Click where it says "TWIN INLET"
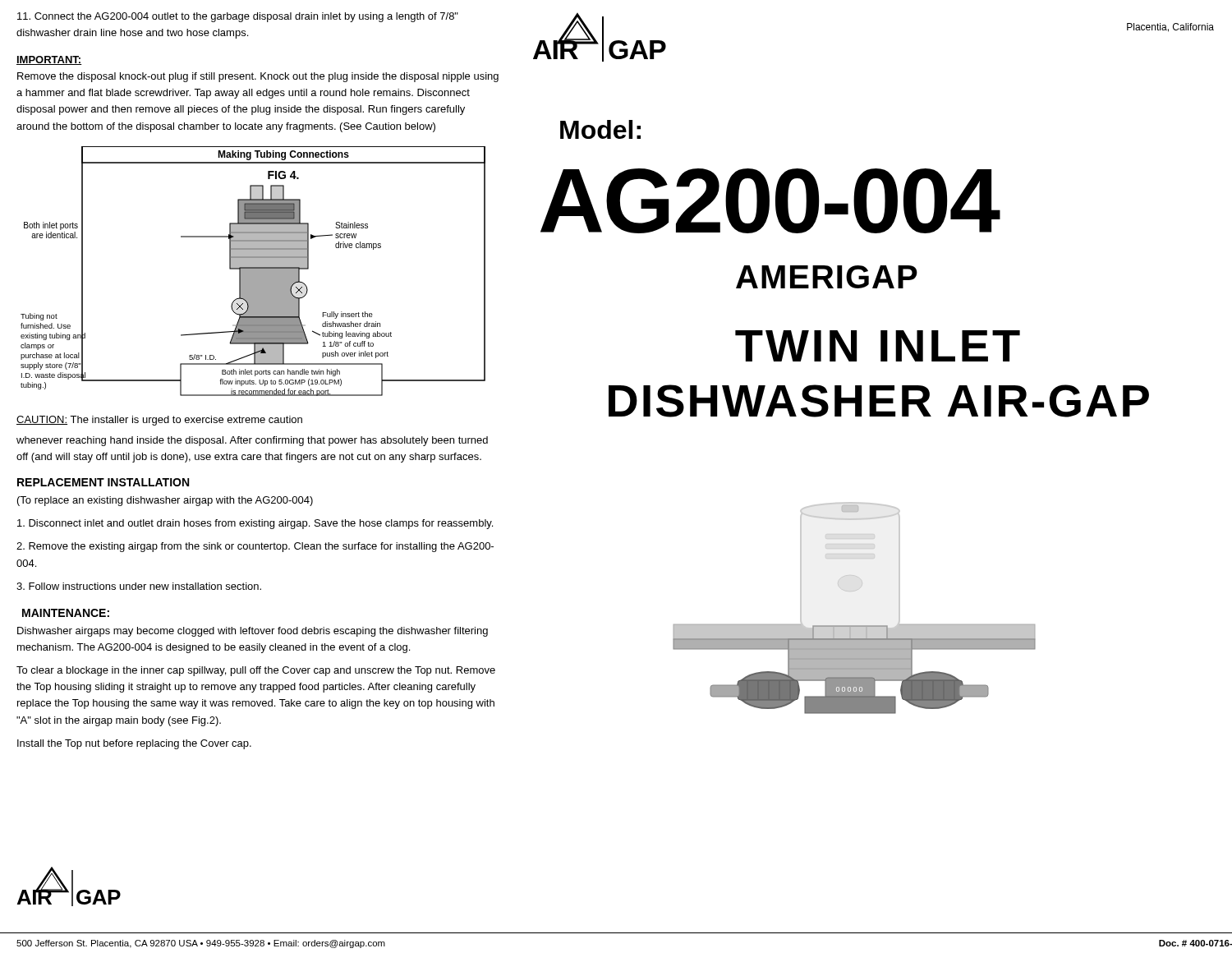Image resolution: width=1232 pixels, height=953 pixels. (879, 345)
